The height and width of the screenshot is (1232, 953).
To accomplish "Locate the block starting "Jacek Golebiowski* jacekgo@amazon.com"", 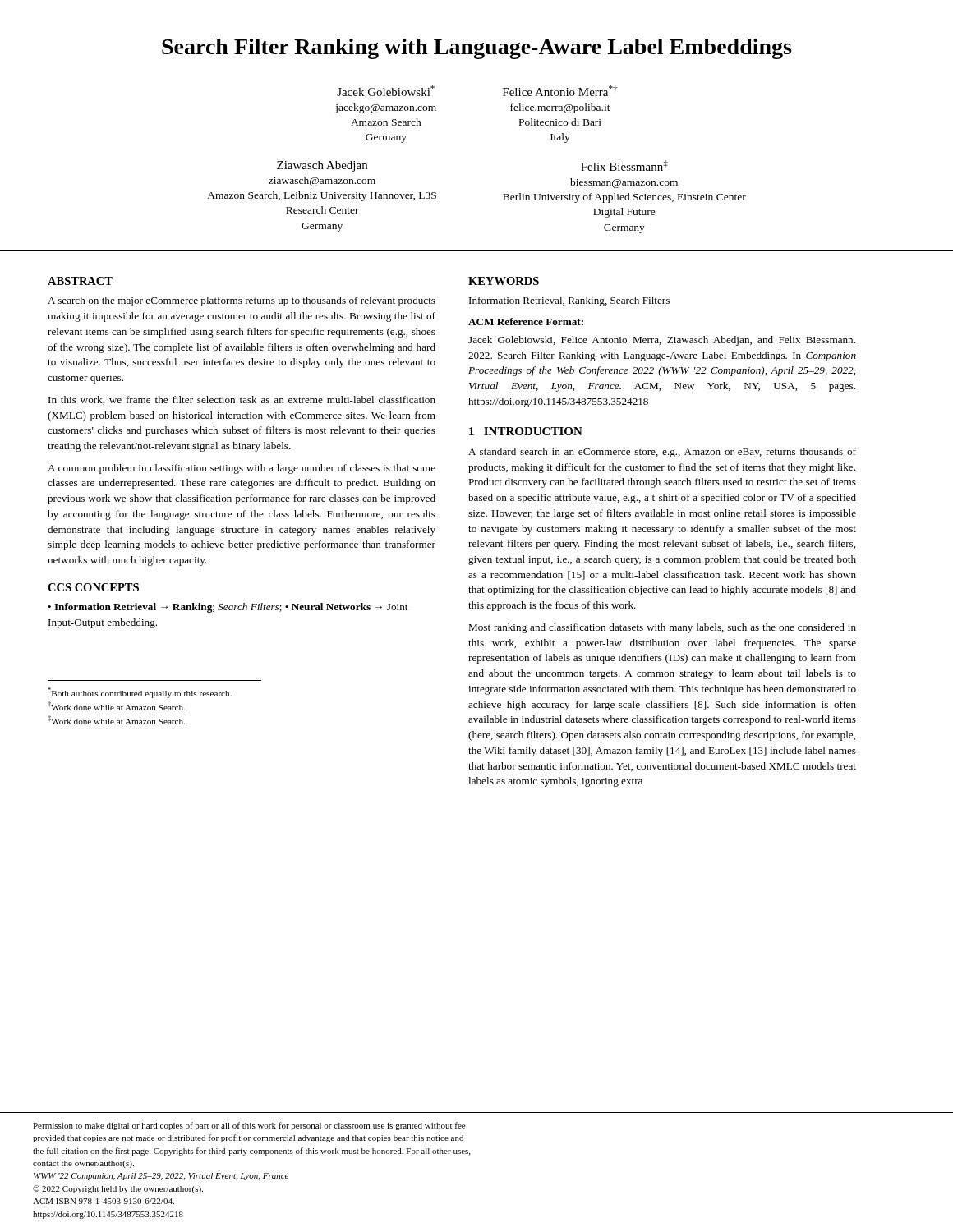I will coord(386,114).
